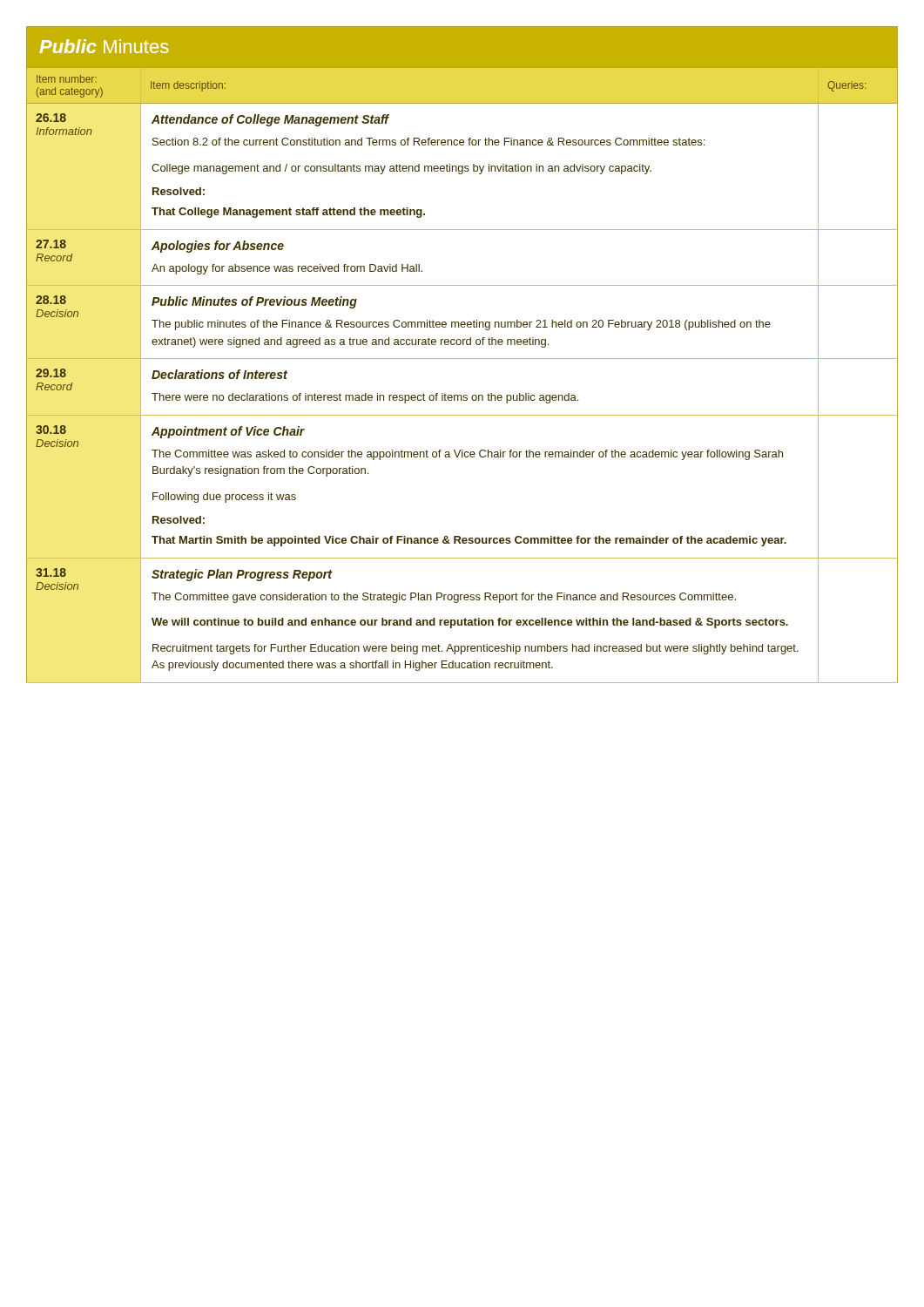Image resolution: width=924 pixels, height=1307 pixels.
Task: Find the element starting "We will continue to build and"
Action: [x=470, y=622]
